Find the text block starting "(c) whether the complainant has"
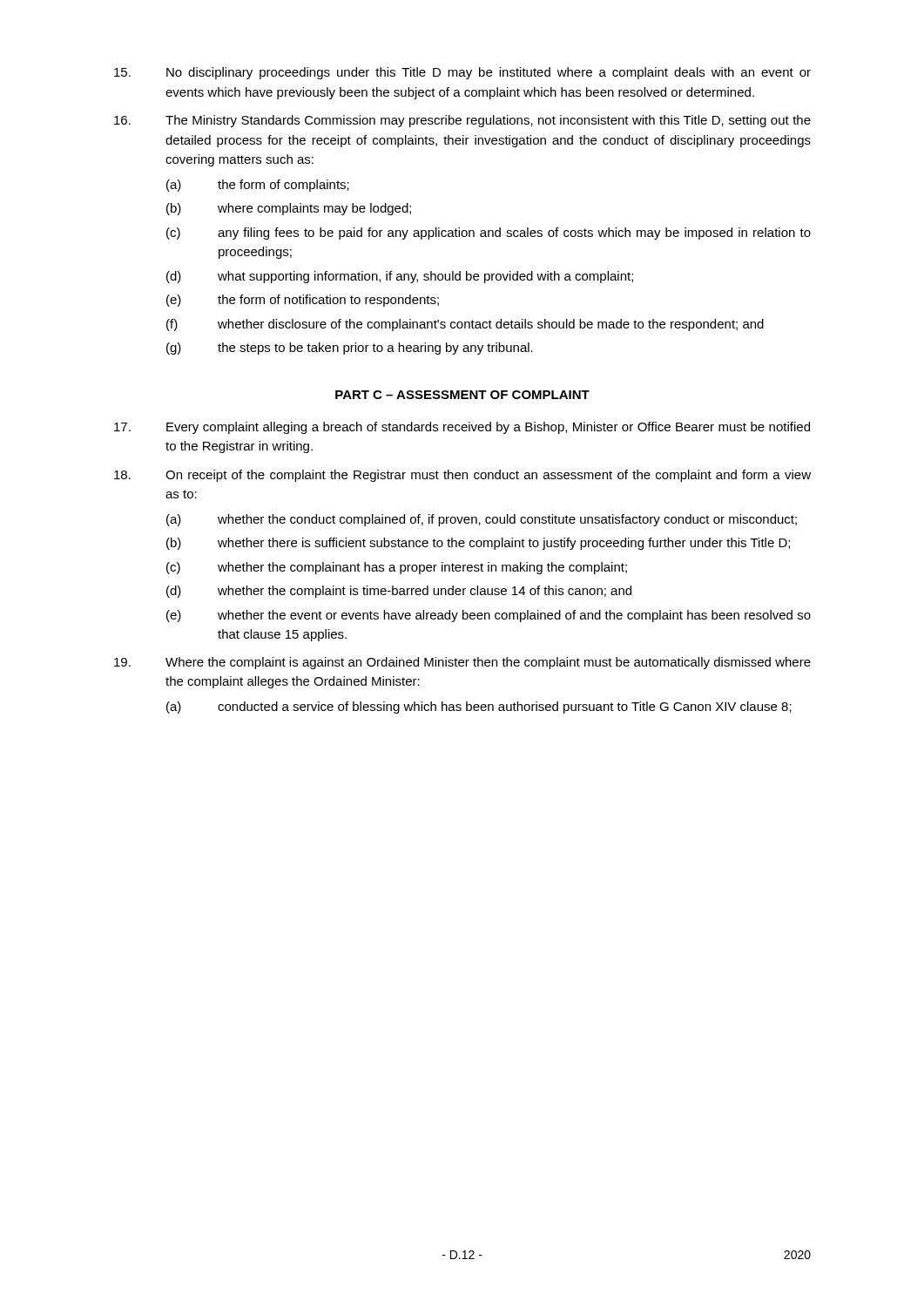 coord(488,567)
